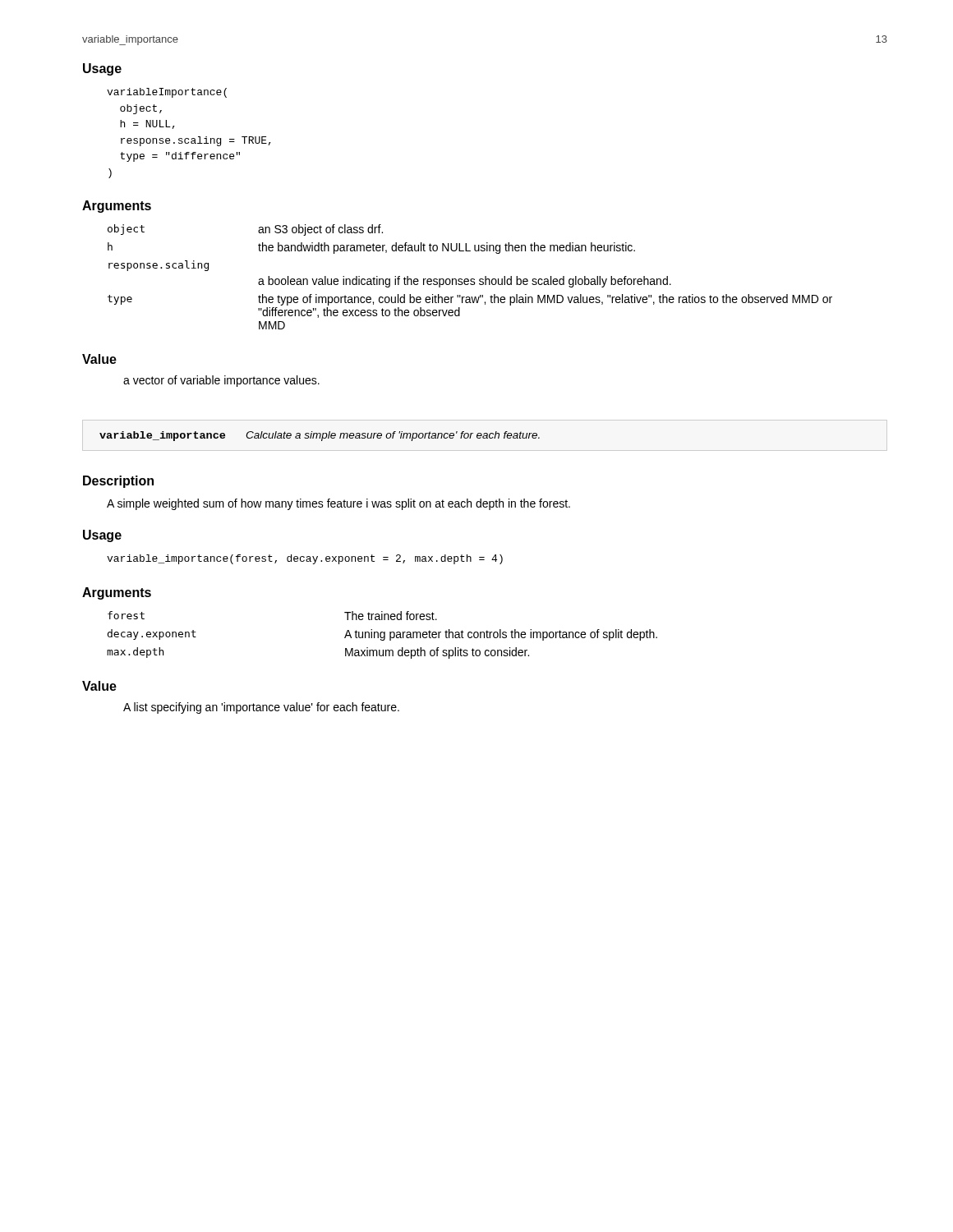The height and width of the screenshot is (1232, 953).
Task: Select the element starting "variable_importance(forest, decay.exponent = 2, max.depth = 4)"
Action: [x=497, y=559]
